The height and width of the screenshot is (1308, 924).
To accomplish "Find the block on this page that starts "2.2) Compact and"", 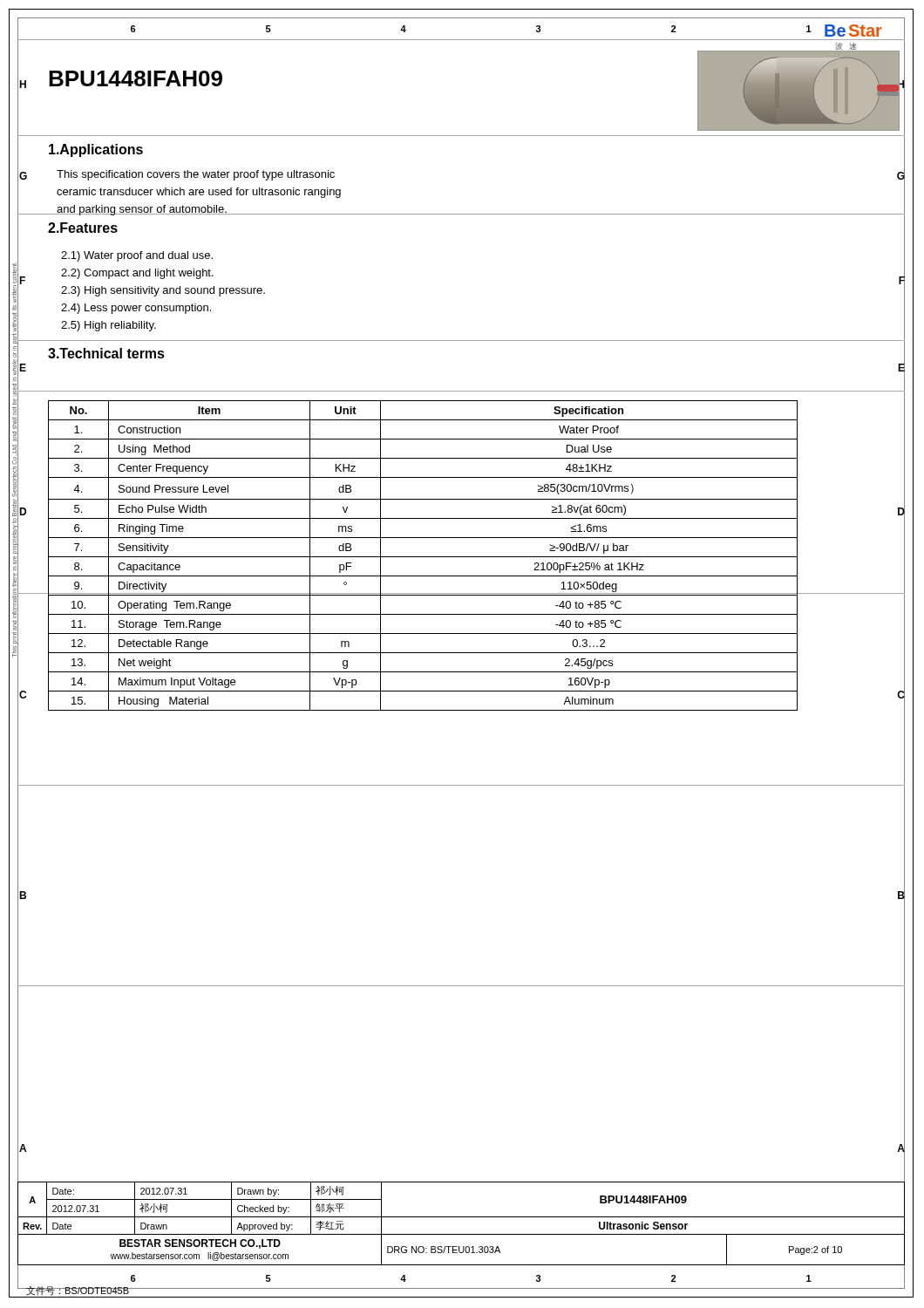I will tap(138, 272).
